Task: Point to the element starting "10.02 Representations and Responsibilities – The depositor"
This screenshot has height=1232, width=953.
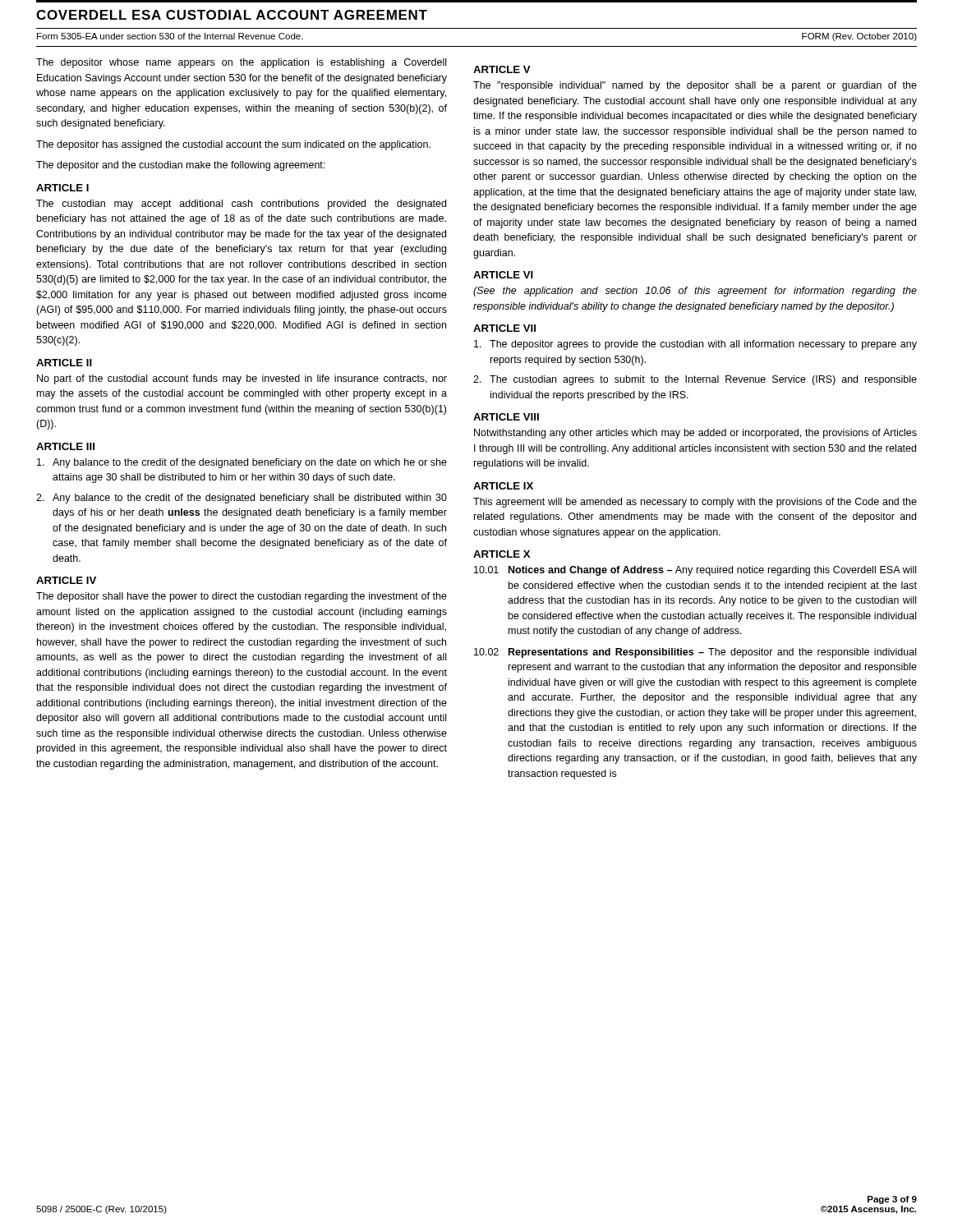Action: click(x=695, y=713)
